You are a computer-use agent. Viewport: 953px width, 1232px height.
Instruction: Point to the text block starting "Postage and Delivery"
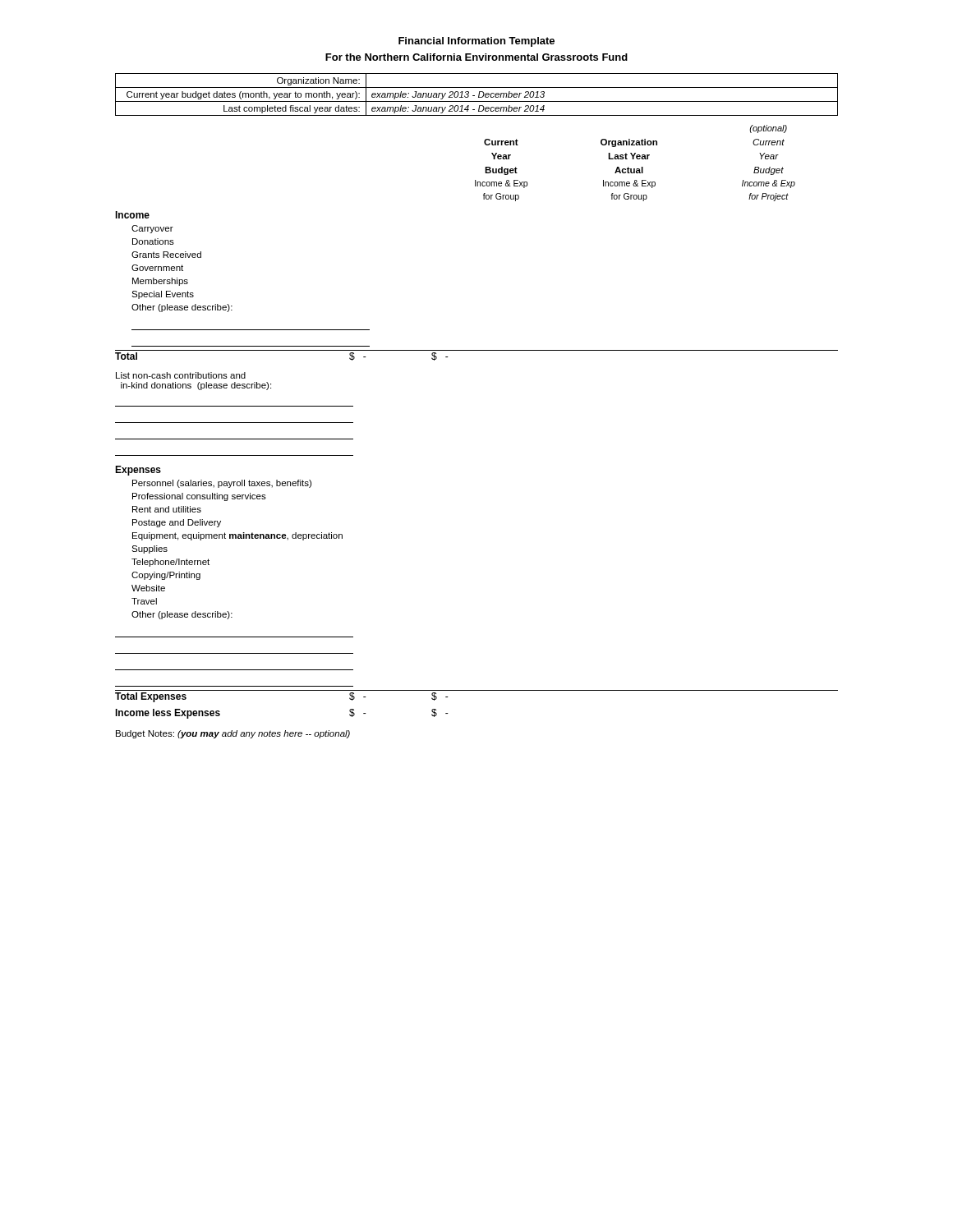tap(176, 522)
